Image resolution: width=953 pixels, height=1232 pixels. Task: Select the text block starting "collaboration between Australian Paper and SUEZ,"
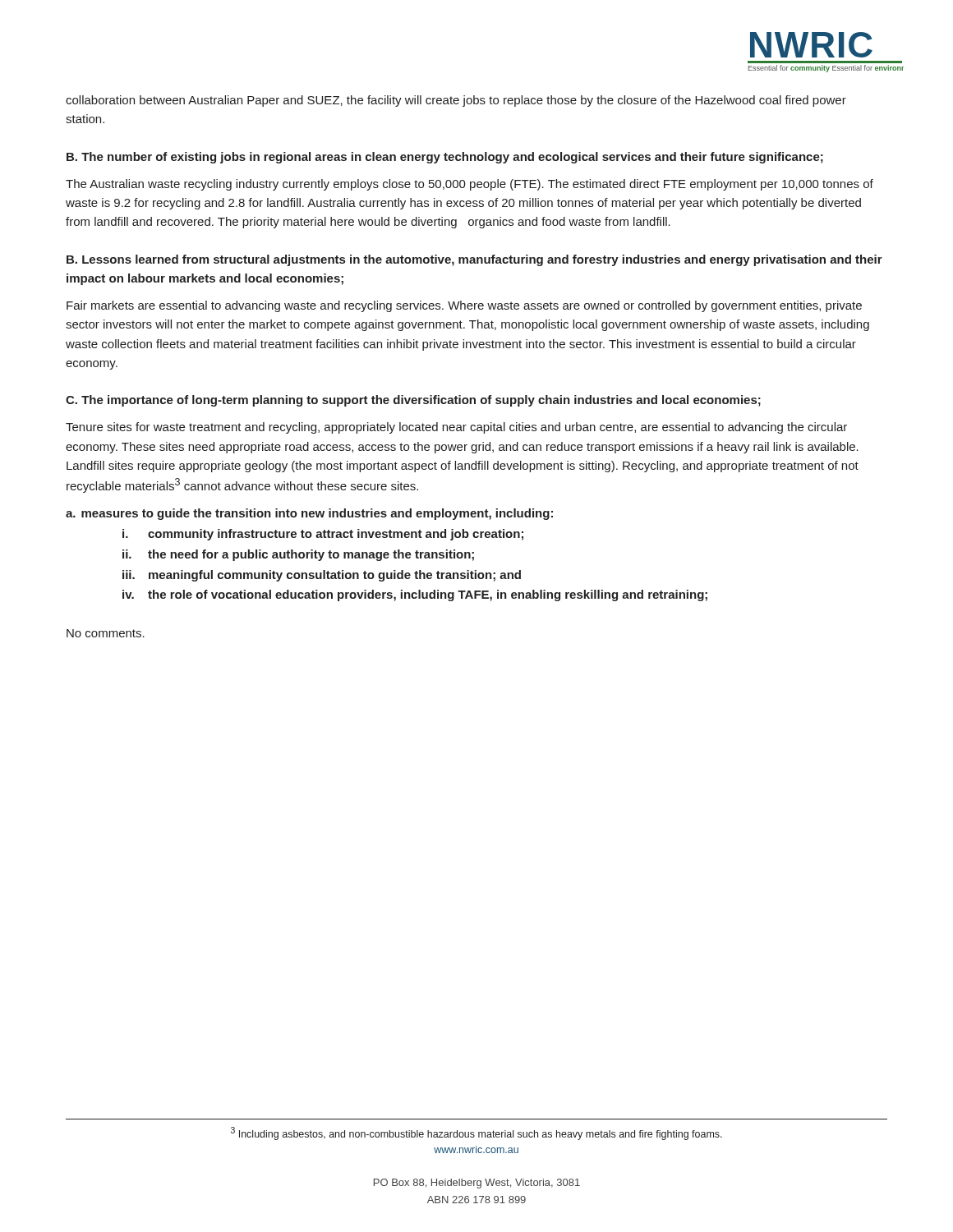pos(456,109)
